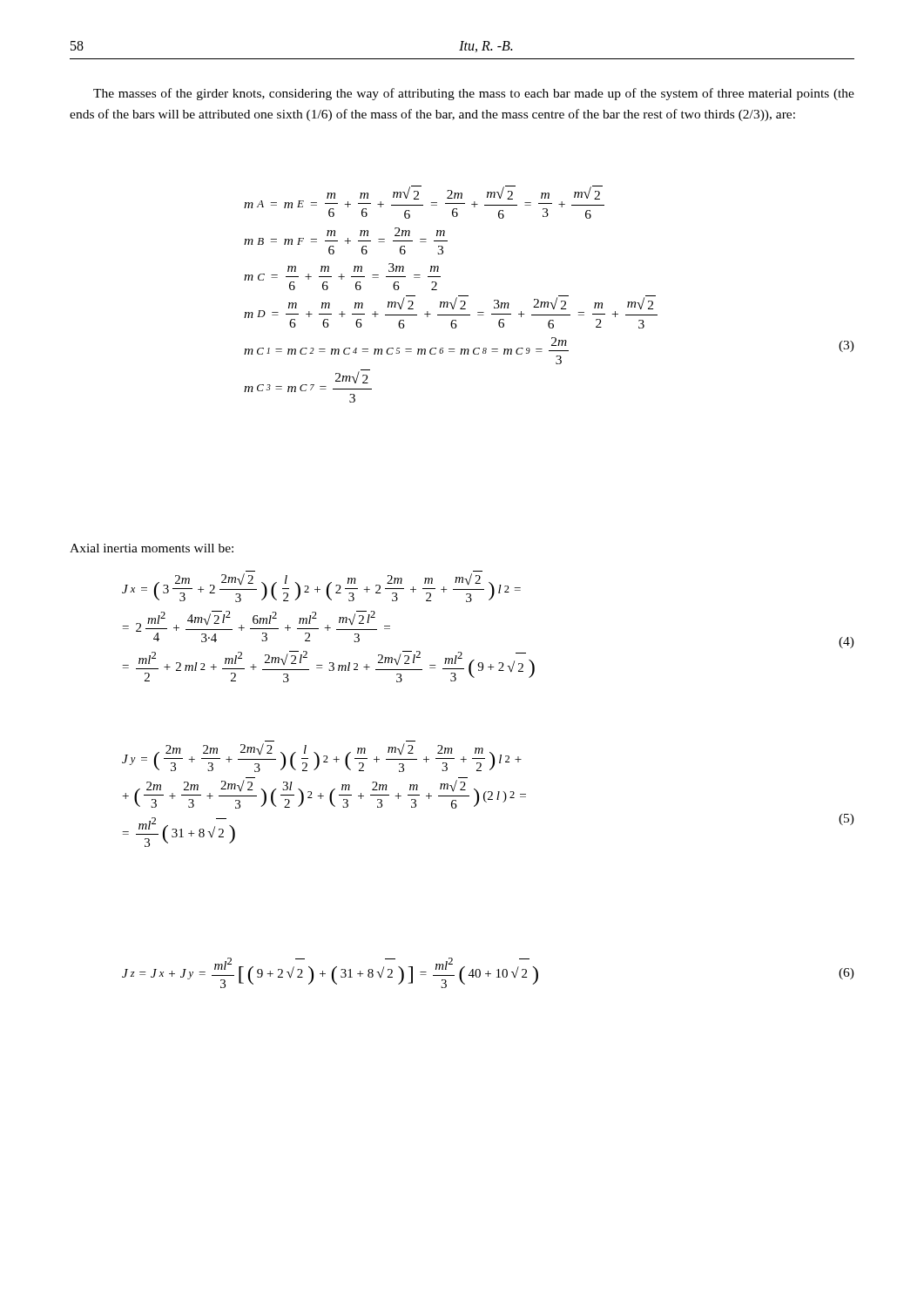Image resolution: width=924 pixels, height=1307 pixels.
Task: Select the formula that reads "(3) mA ="
Action: click(549, 296)
